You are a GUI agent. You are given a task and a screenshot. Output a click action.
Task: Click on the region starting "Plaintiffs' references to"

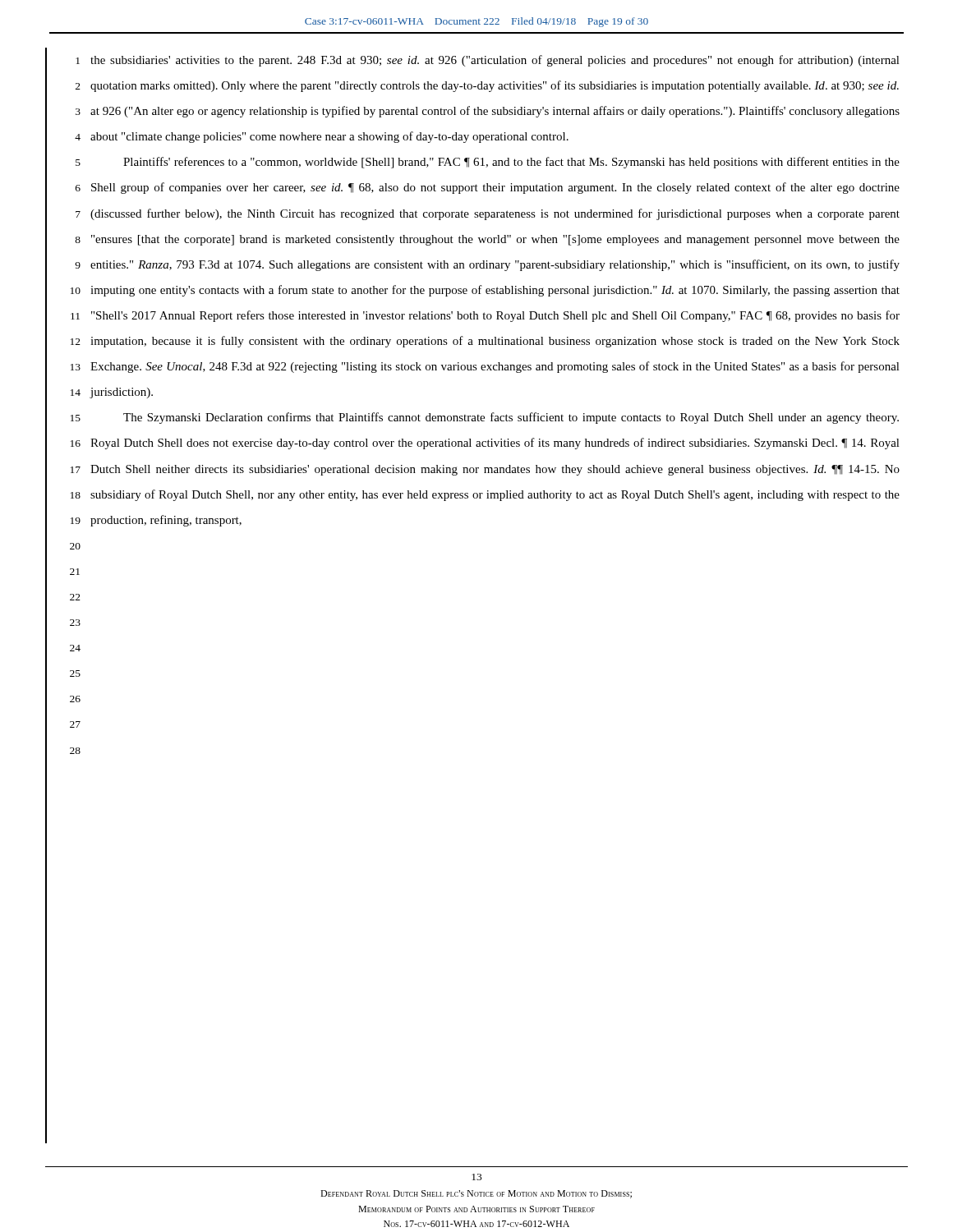click(x=495, y=277)
